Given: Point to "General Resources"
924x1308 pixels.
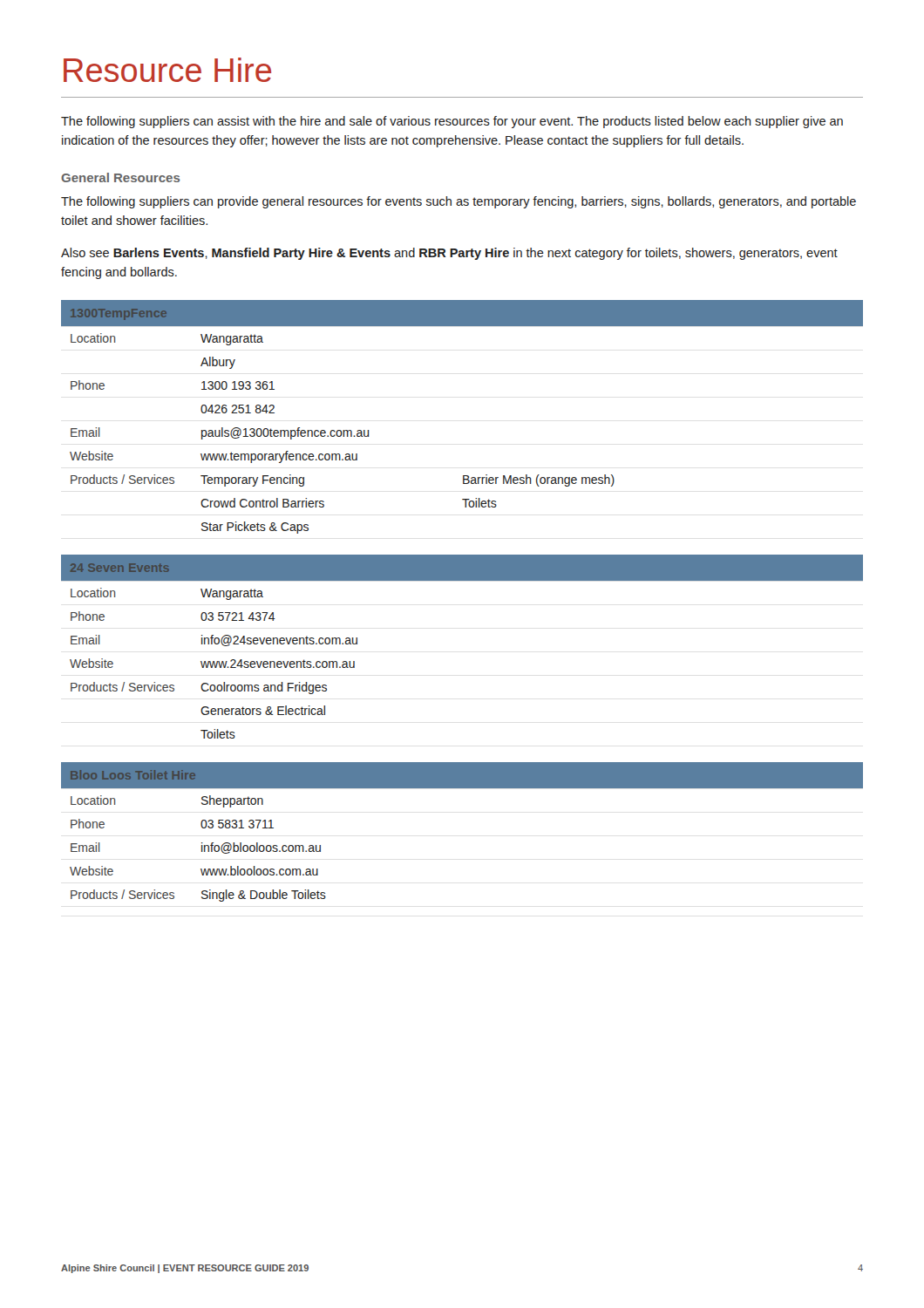Looking at the screenshot, I should 121,177.
